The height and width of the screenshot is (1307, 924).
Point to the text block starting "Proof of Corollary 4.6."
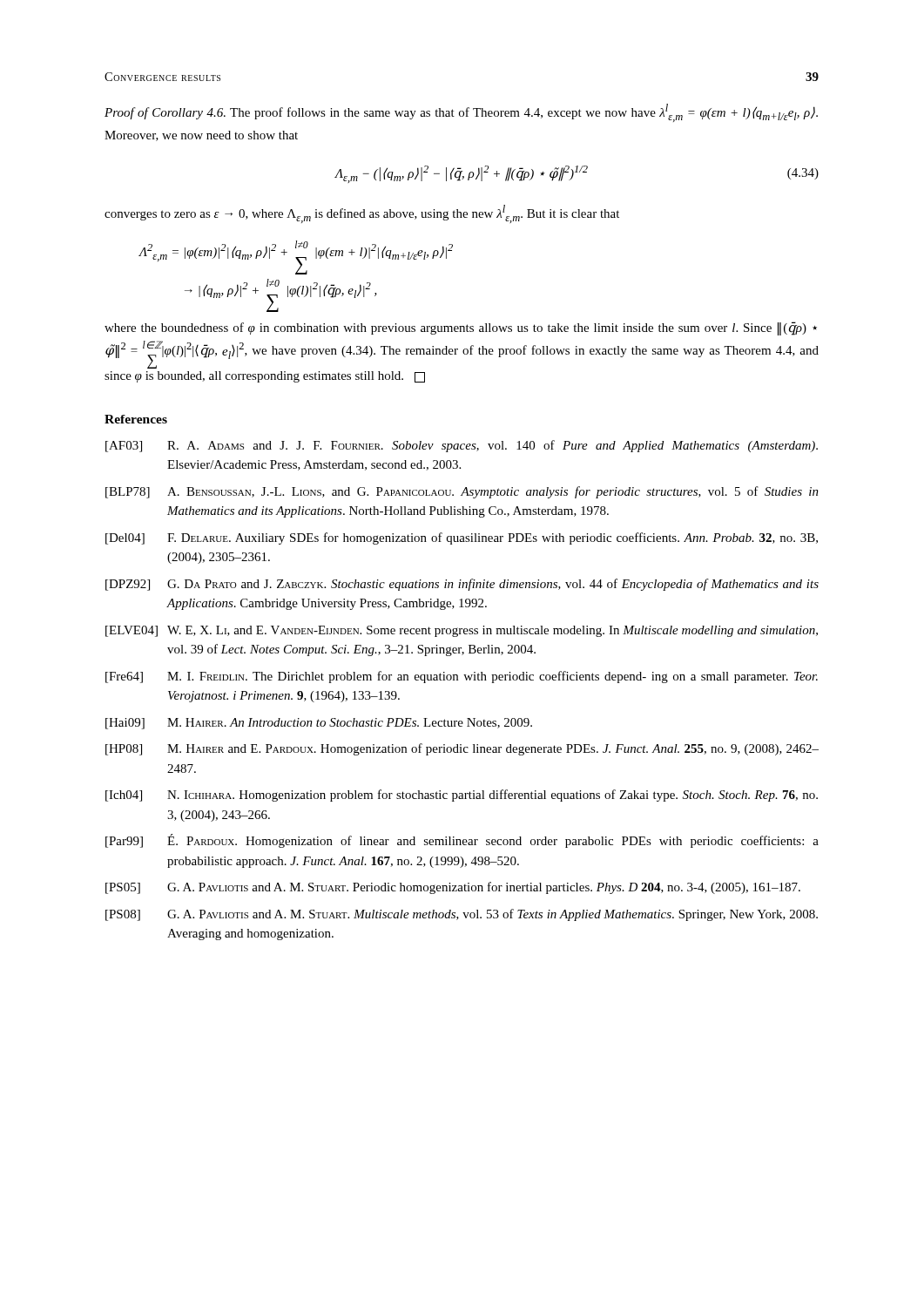(462, 122)
